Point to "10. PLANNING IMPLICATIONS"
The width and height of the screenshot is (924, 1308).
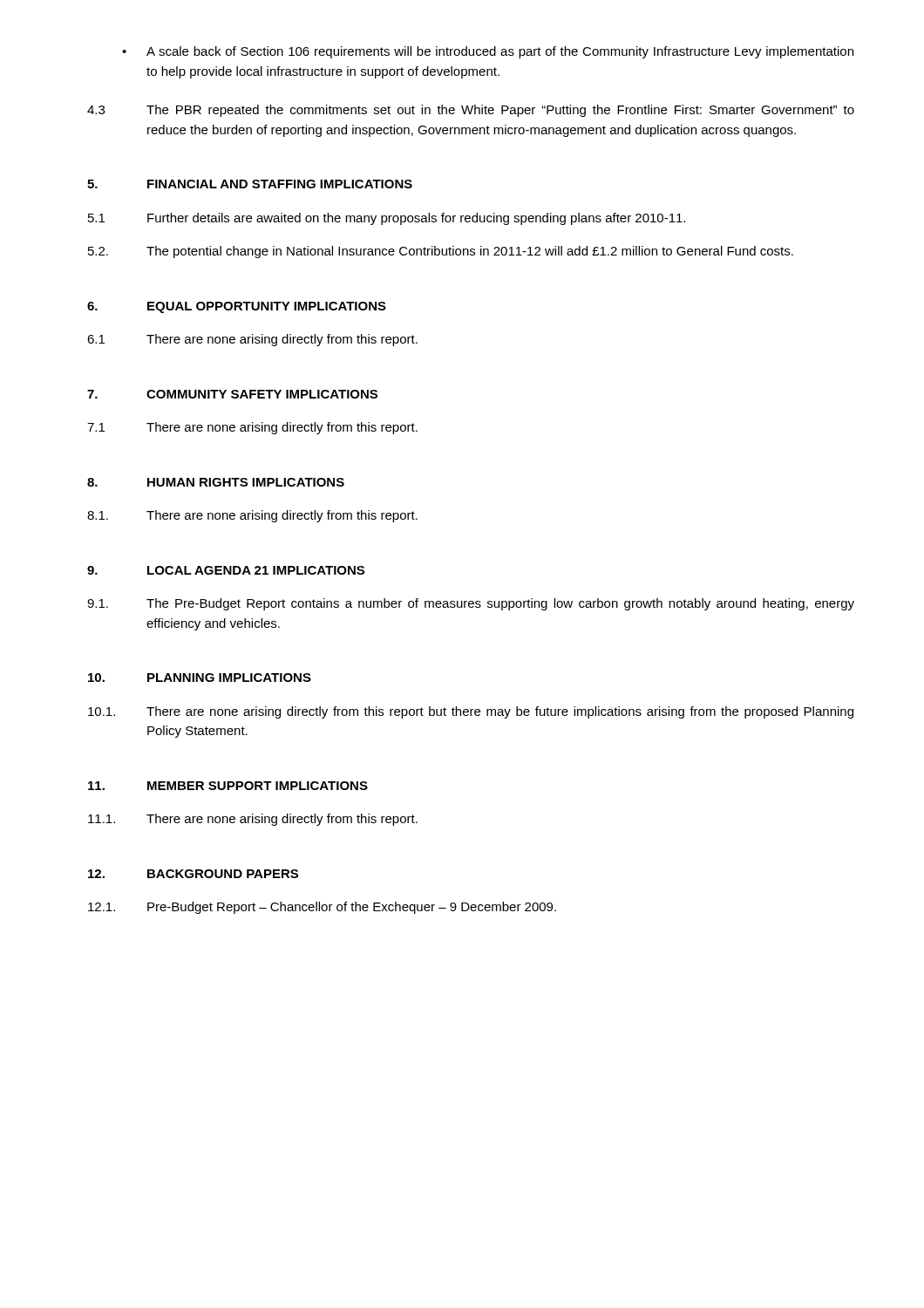pyautogui.click(x=199, y=678)
